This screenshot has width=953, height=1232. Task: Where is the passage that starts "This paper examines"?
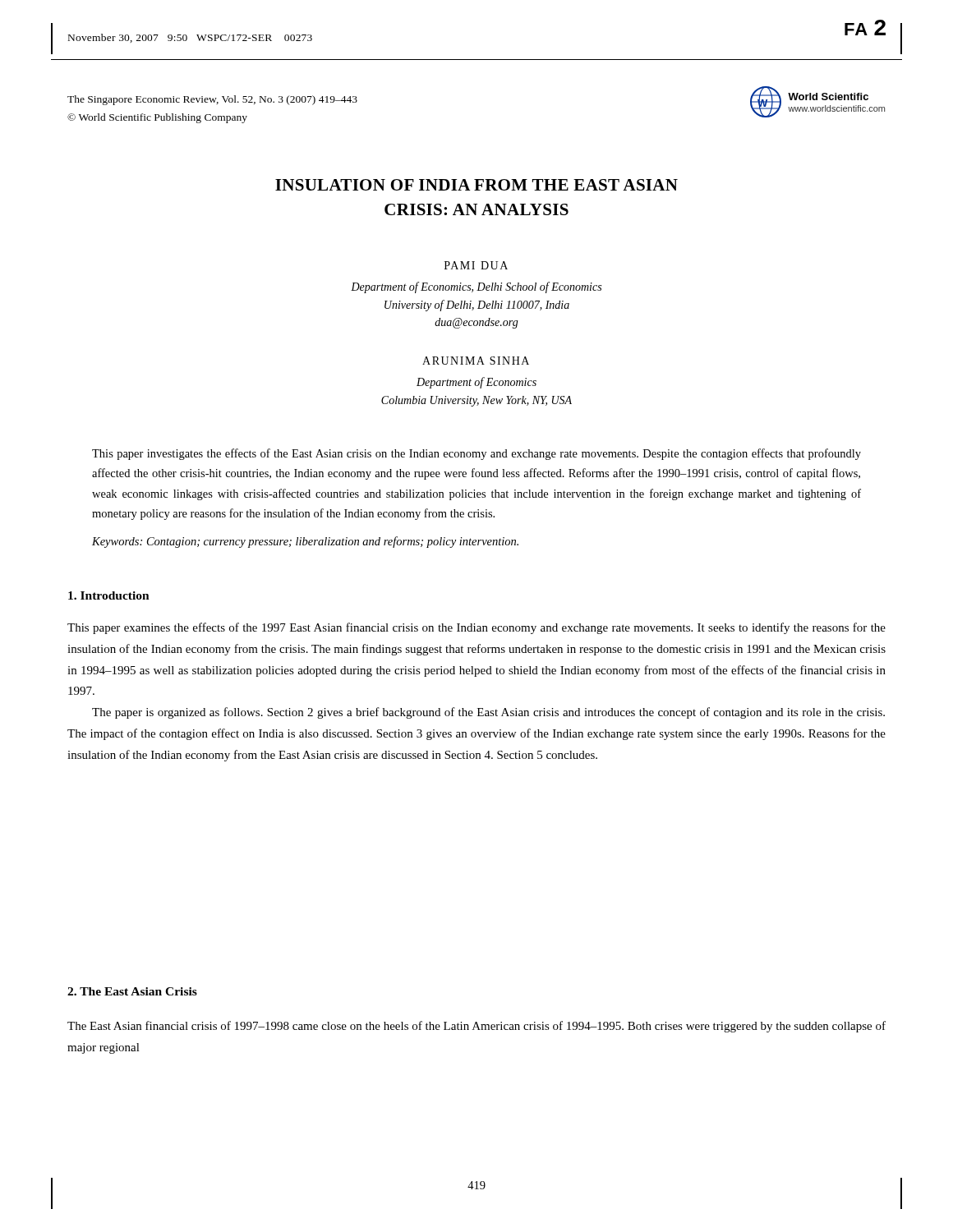[x=476, y=628]
